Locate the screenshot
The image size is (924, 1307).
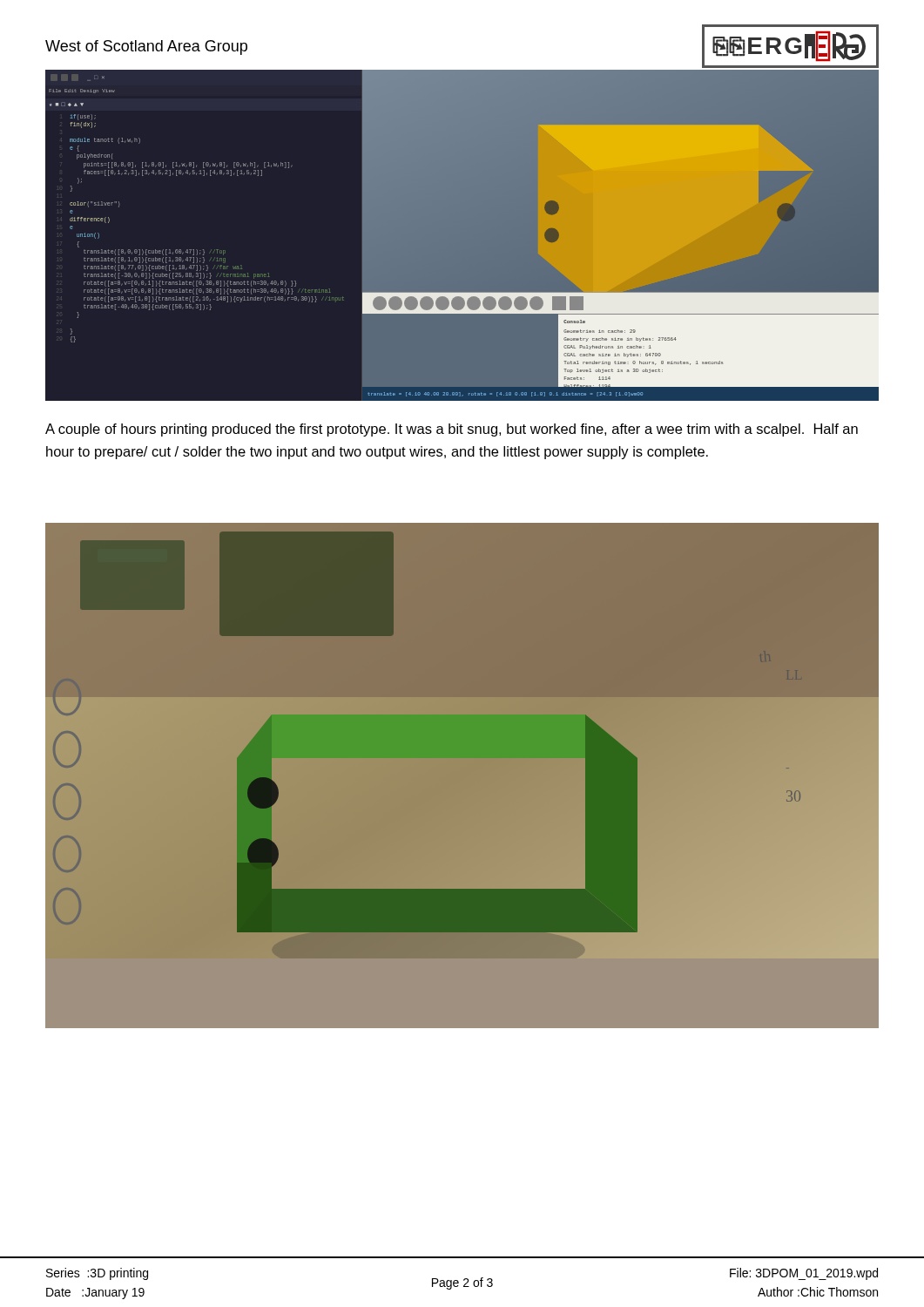[462, 235]
